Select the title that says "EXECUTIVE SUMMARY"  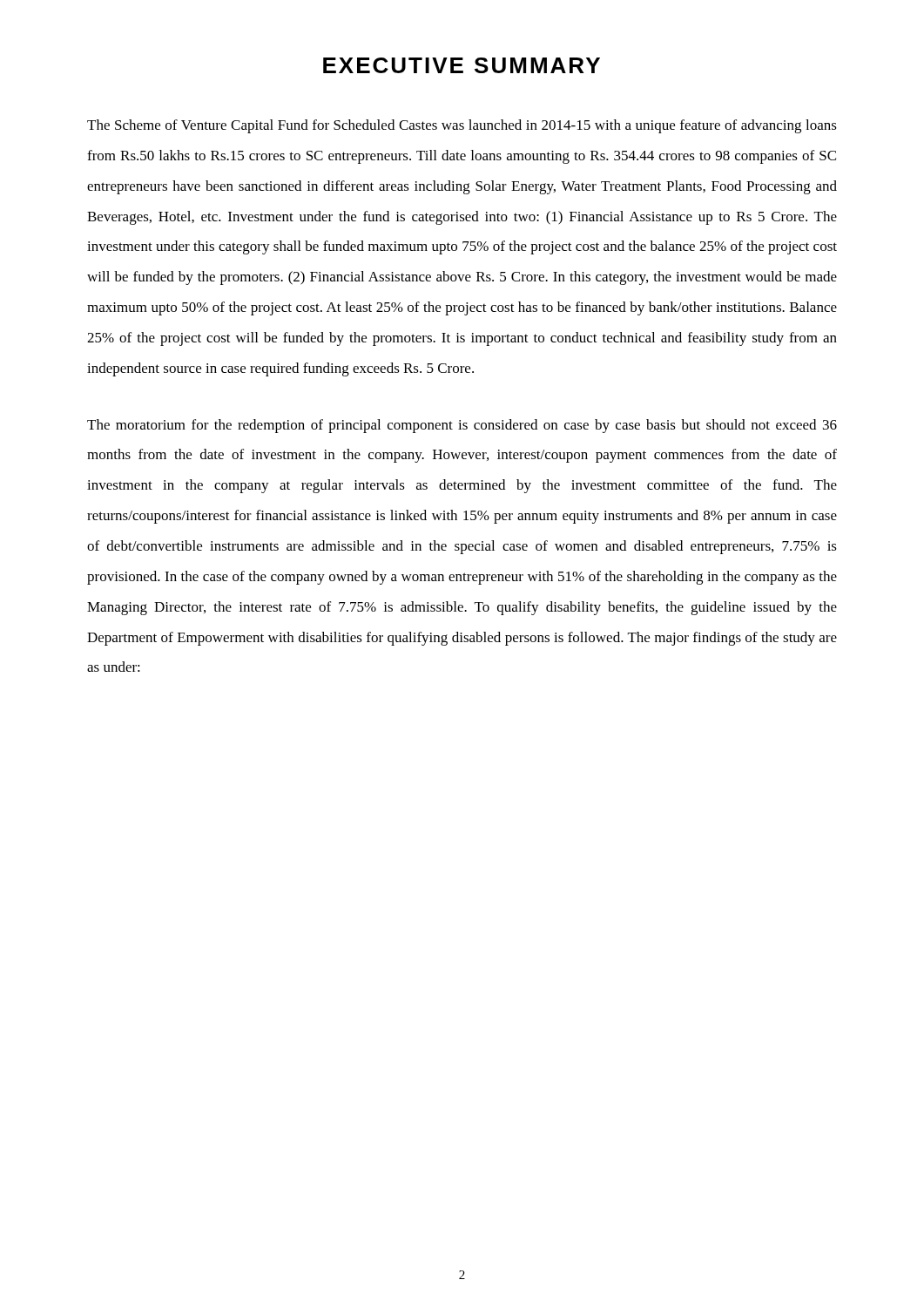(462, 65)
